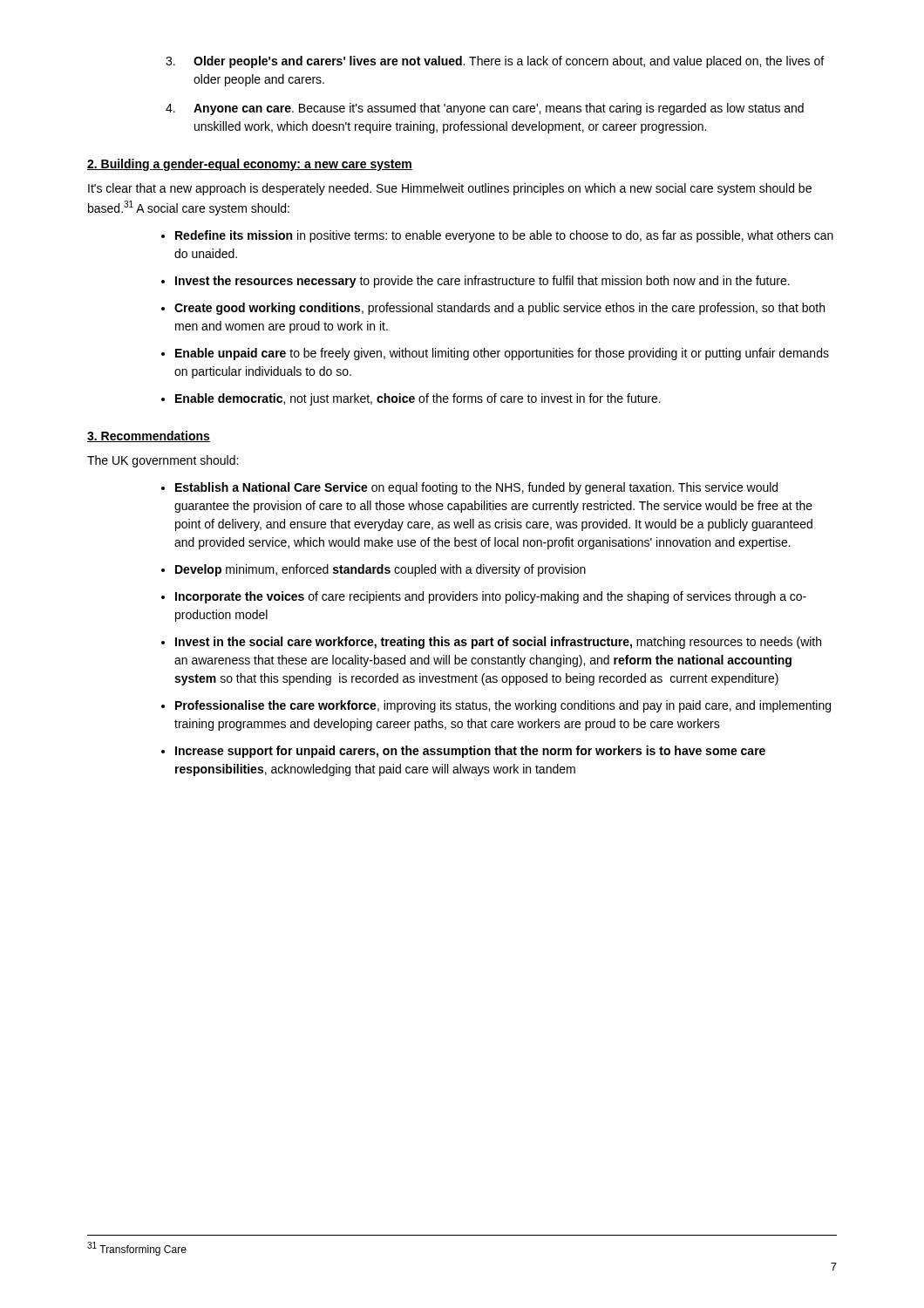Select the passage starting "Develop minimum, enforced"
The image size is (924, 1308).
tap(380, 569)
